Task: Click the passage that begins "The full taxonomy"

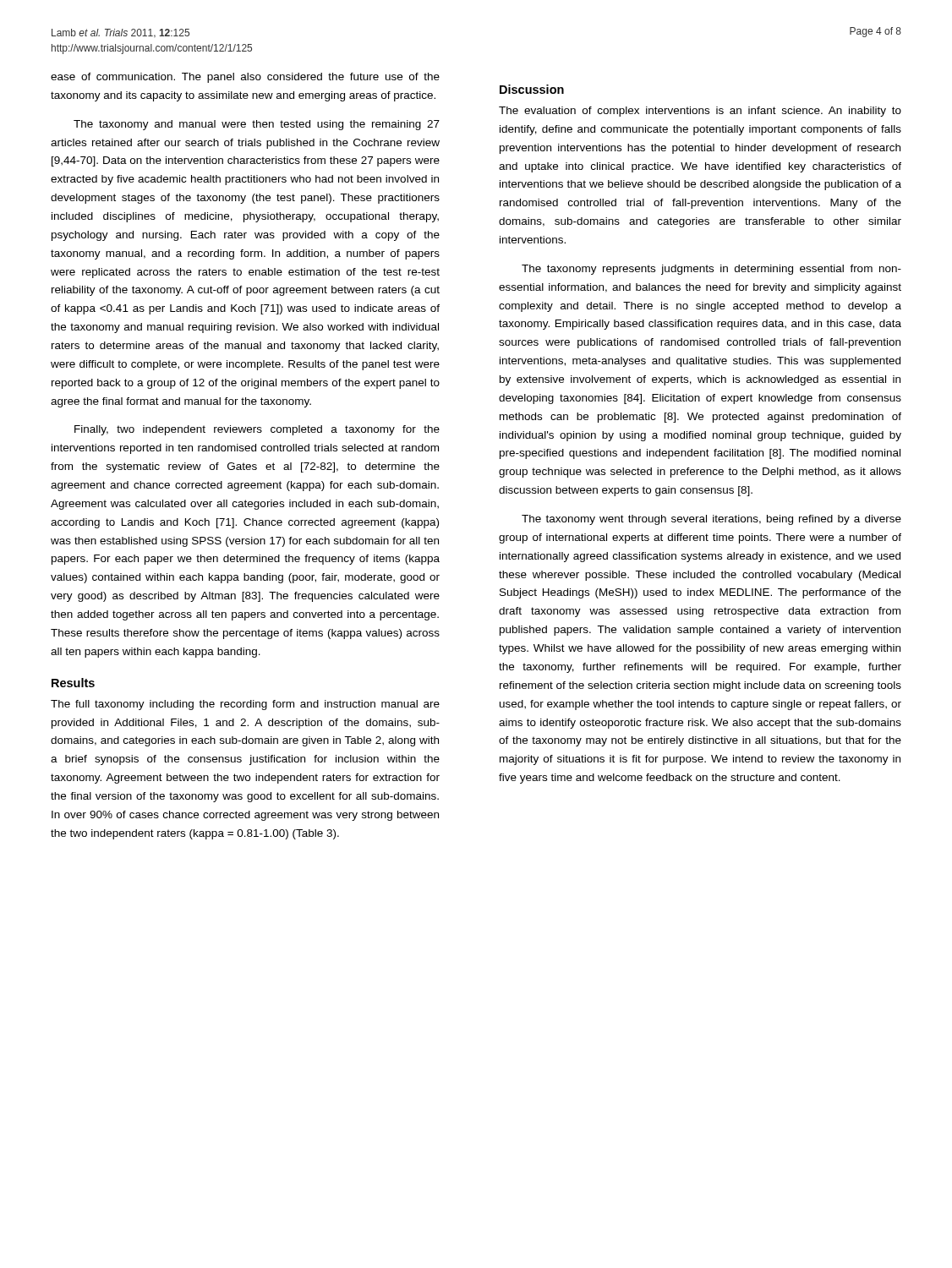Action: [245, 768]
